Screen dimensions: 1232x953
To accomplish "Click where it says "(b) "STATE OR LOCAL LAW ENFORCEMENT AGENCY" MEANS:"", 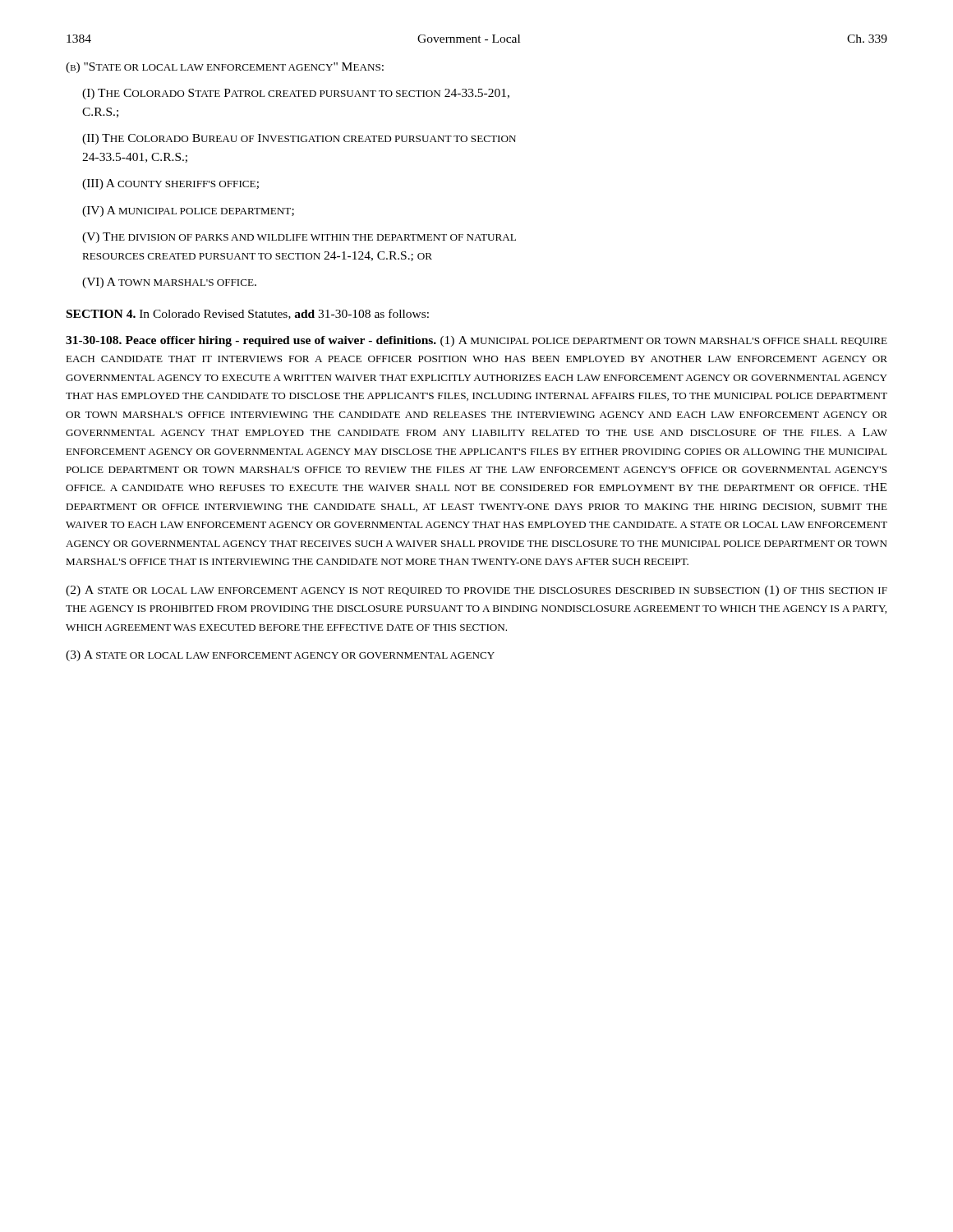I will (x=225, y=66).
